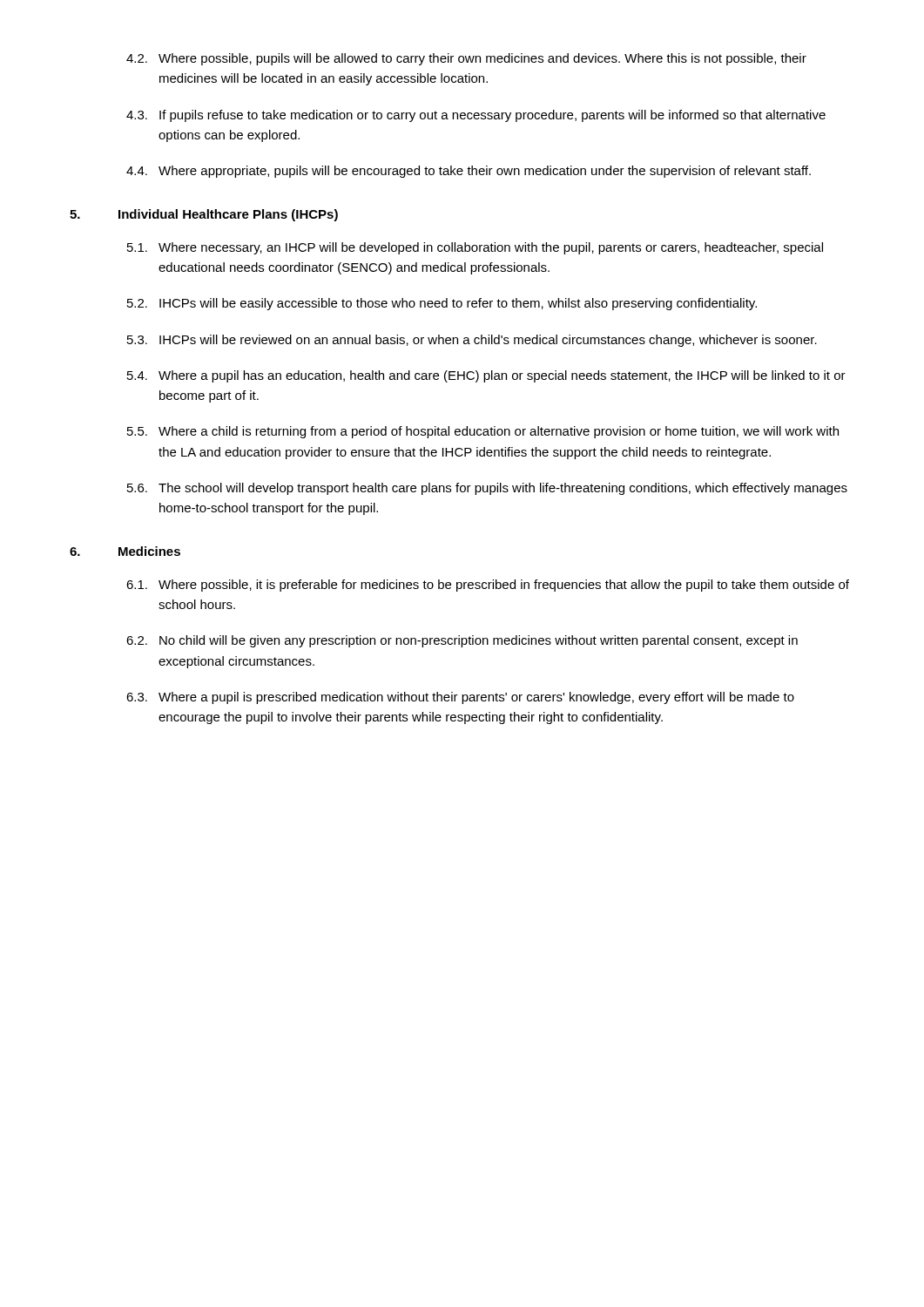Navigate to the block starting "4.3. If pupils refuse"
Image resolution: width=924 pixels, height=1307 pixels.
coord(462,124)
